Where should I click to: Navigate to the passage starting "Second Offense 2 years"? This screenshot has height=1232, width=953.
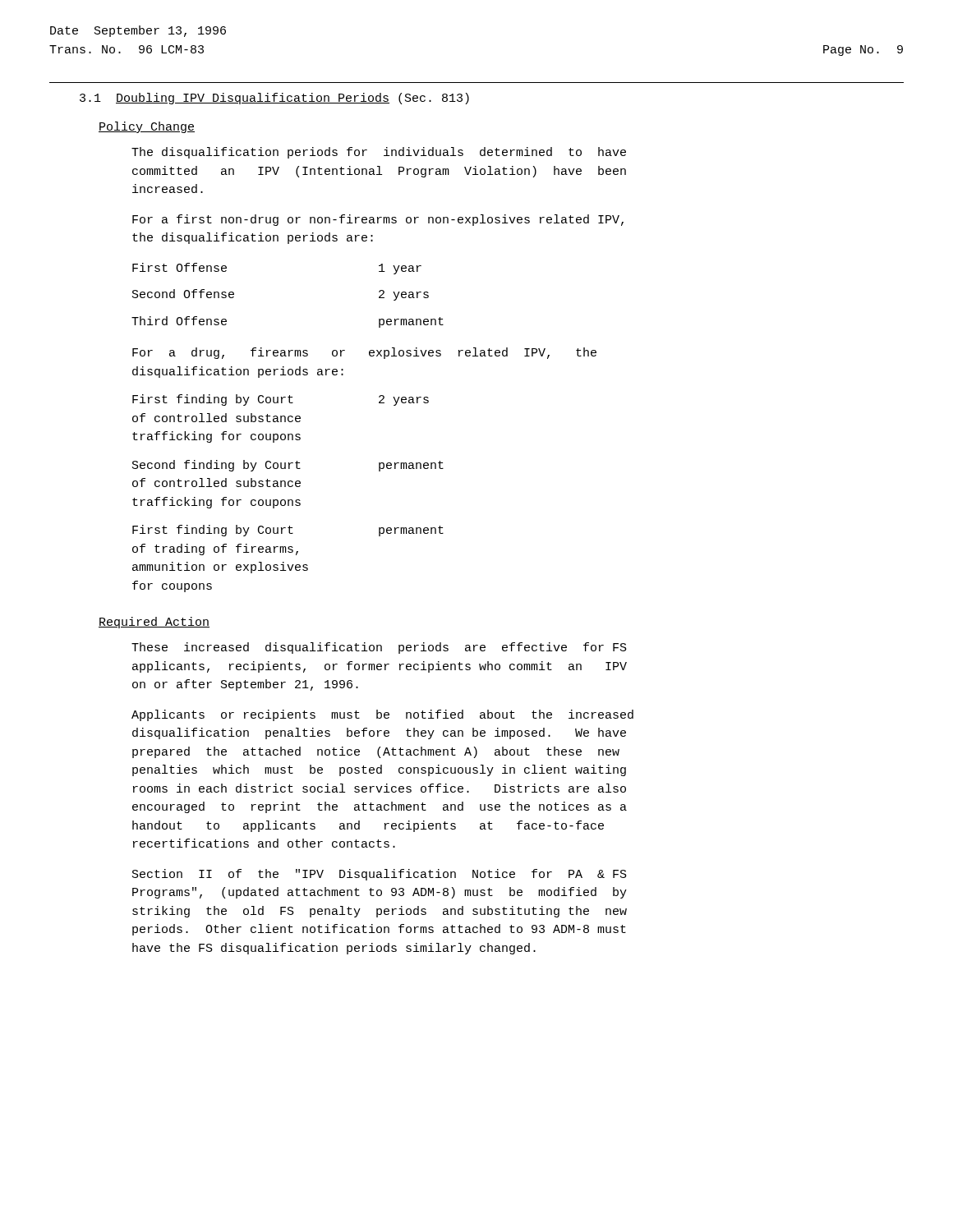185,294
